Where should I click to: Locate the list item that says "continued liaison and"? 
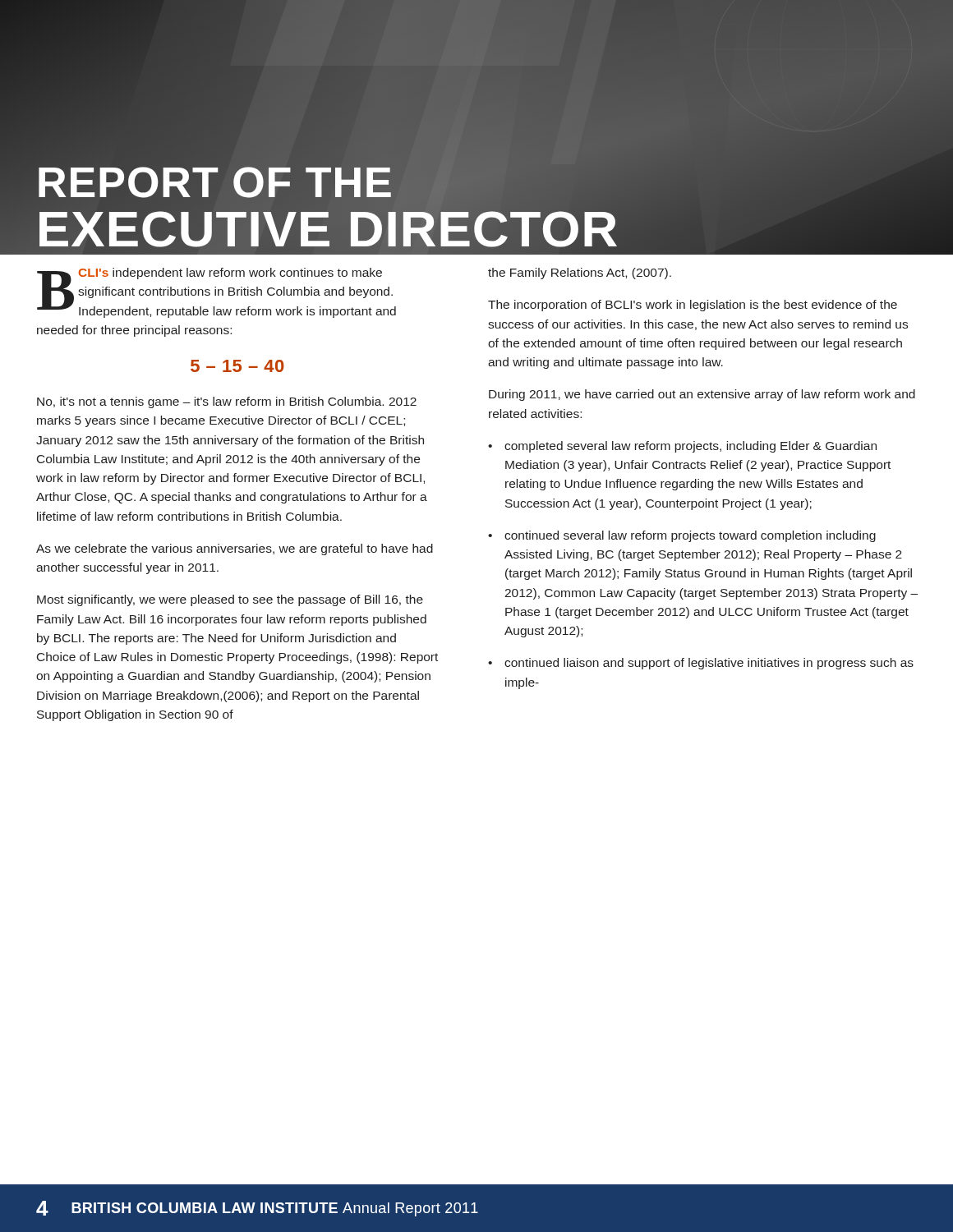pos(709,672)
